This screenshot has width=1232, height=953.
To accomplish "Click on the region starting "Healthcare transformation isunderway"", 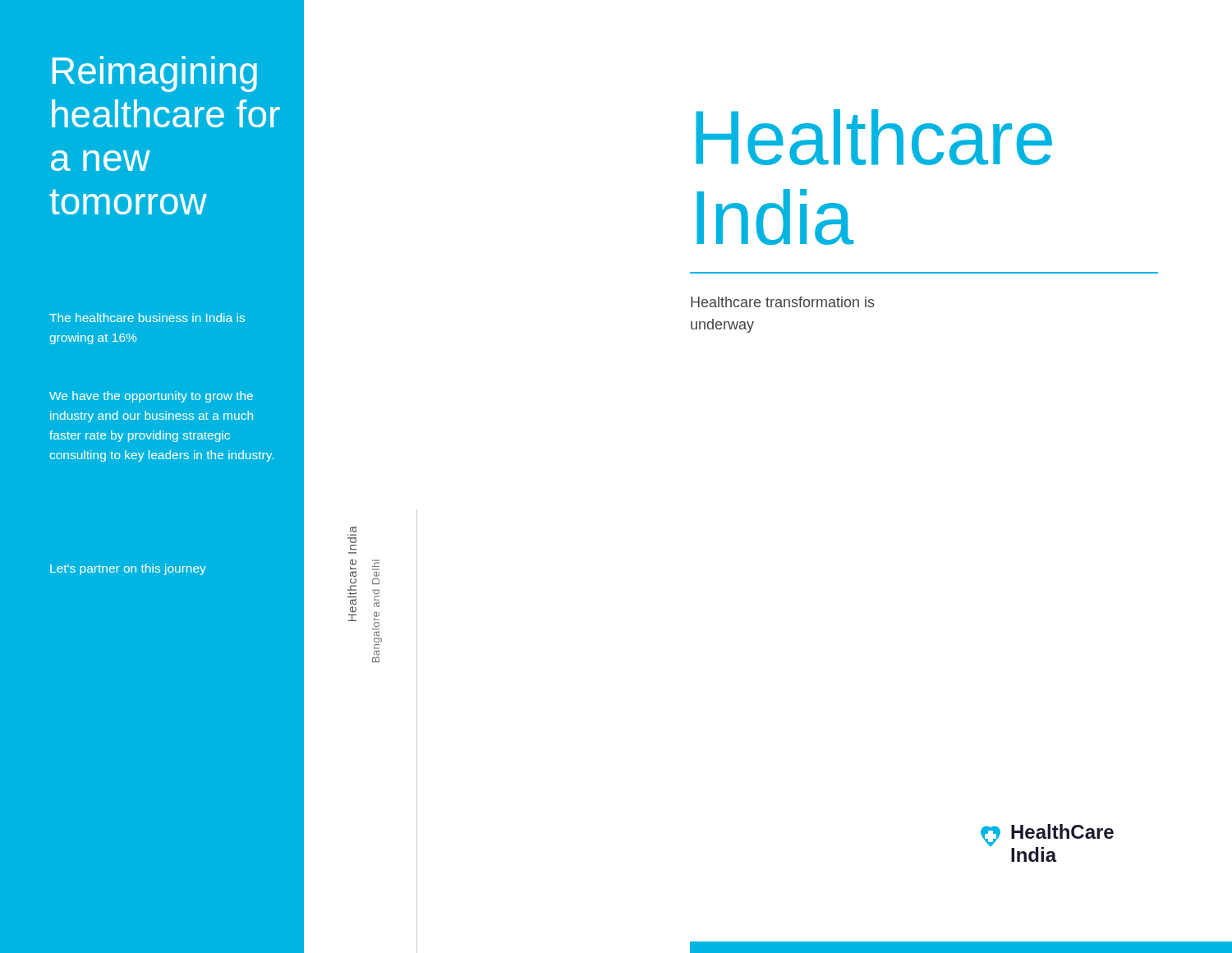I will 782,314.
